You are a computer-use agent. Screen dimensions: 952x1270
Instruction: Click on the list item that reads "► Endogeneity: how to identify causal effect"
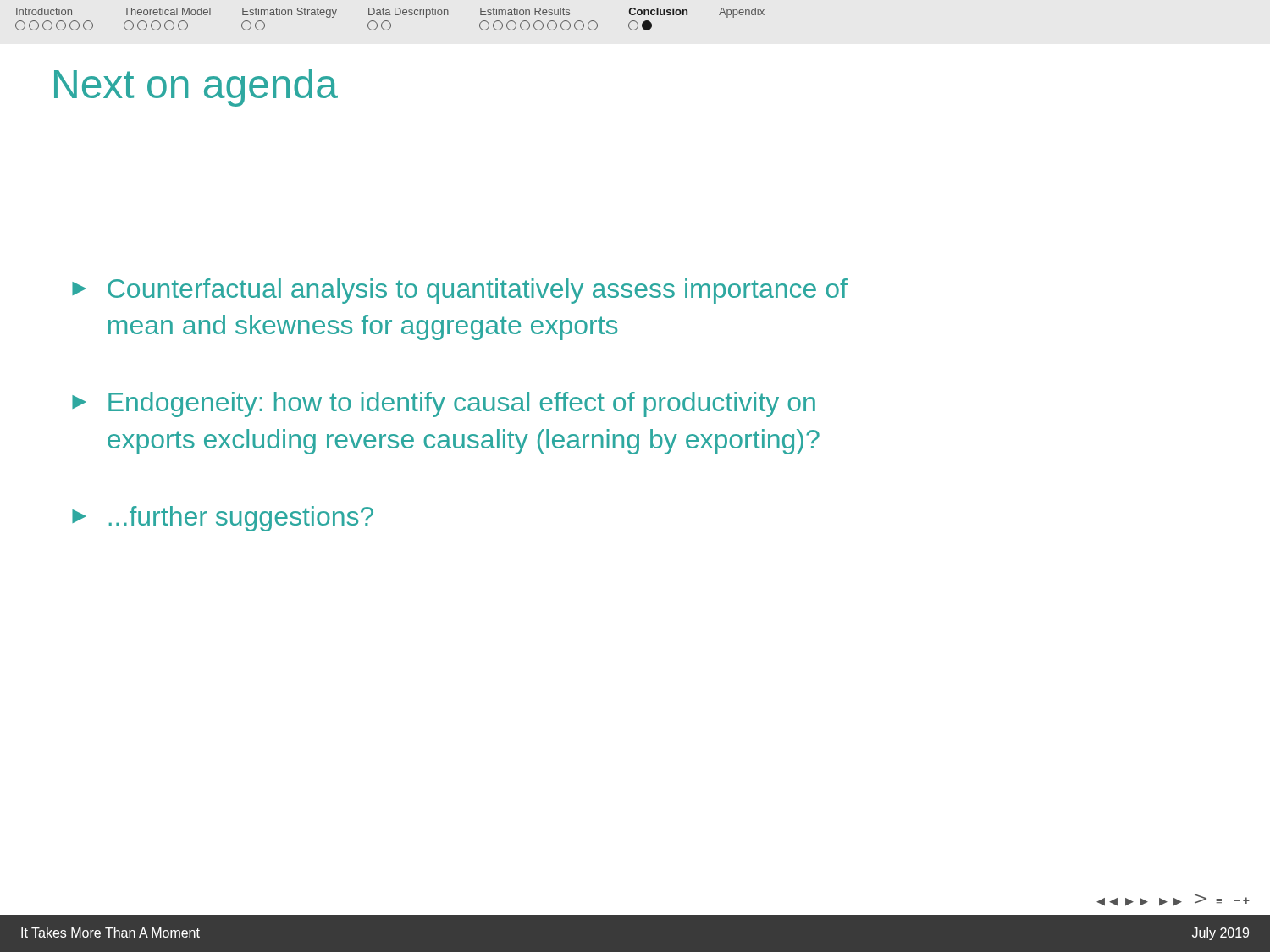pyautogui.click(x=444, y=421)
